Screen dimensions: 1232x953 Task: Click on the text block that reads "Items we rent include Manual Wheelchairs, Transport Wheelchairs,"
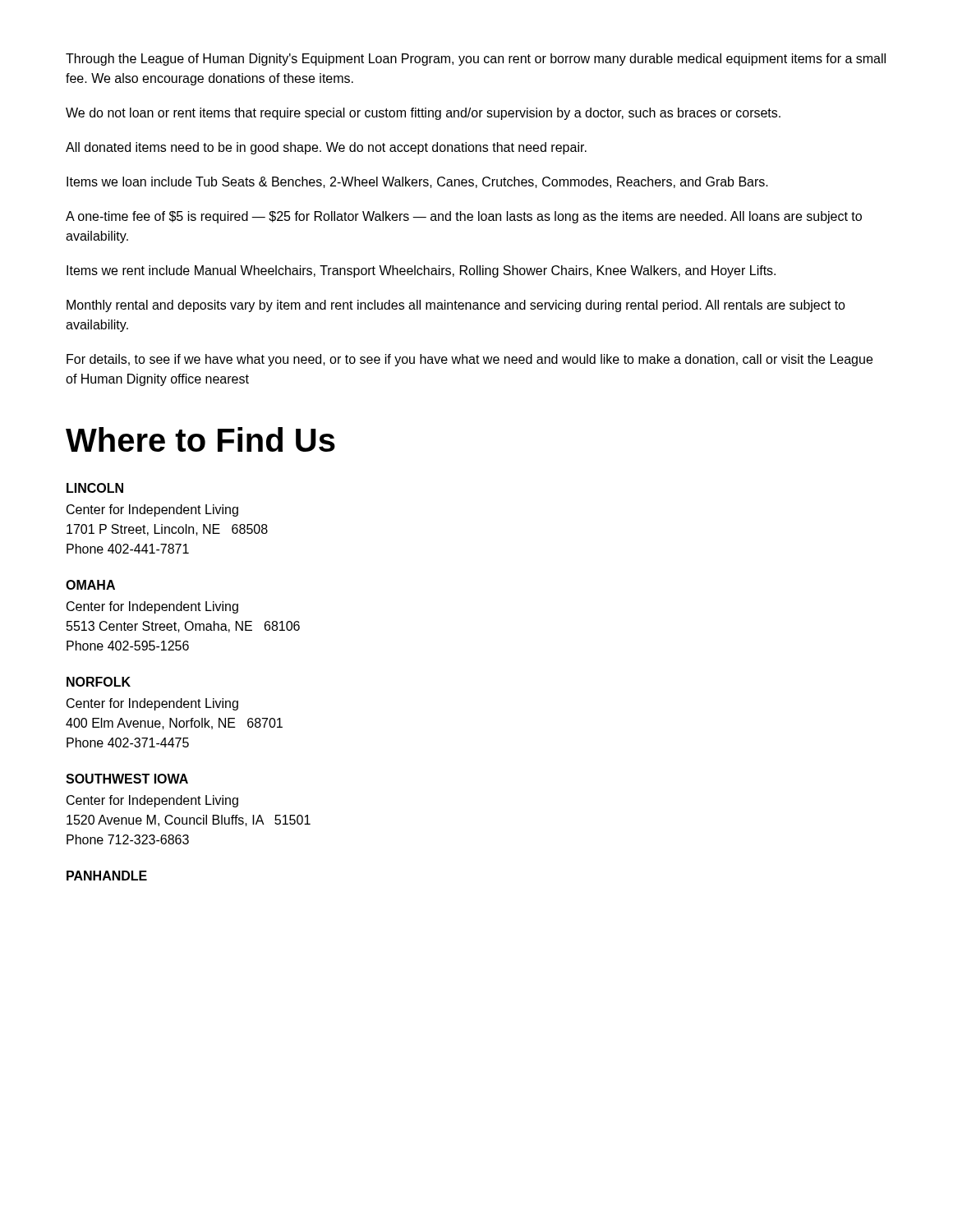(421, 271)
